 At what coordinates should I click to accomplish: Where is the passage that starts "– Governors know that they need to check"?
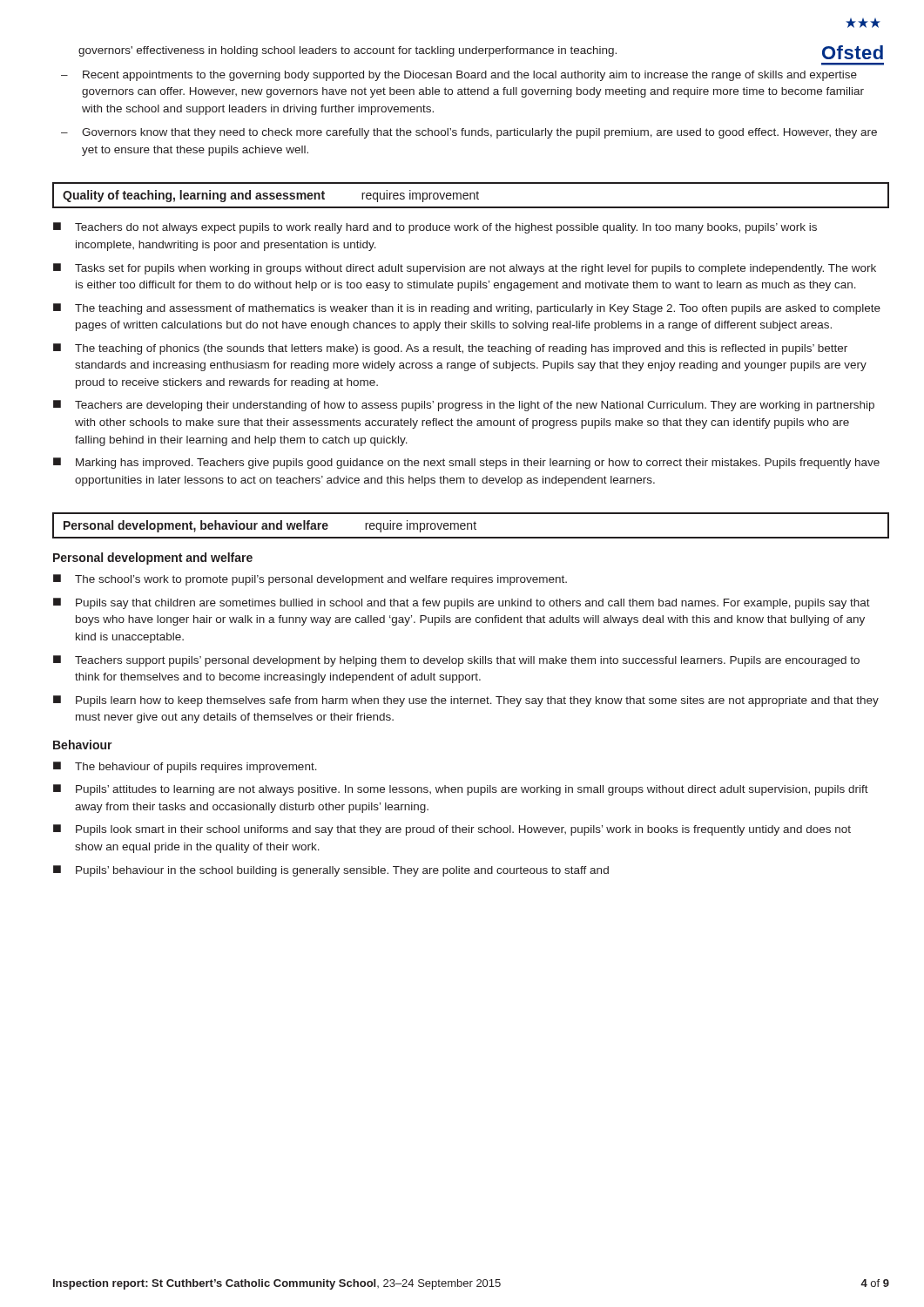point(471,141)
